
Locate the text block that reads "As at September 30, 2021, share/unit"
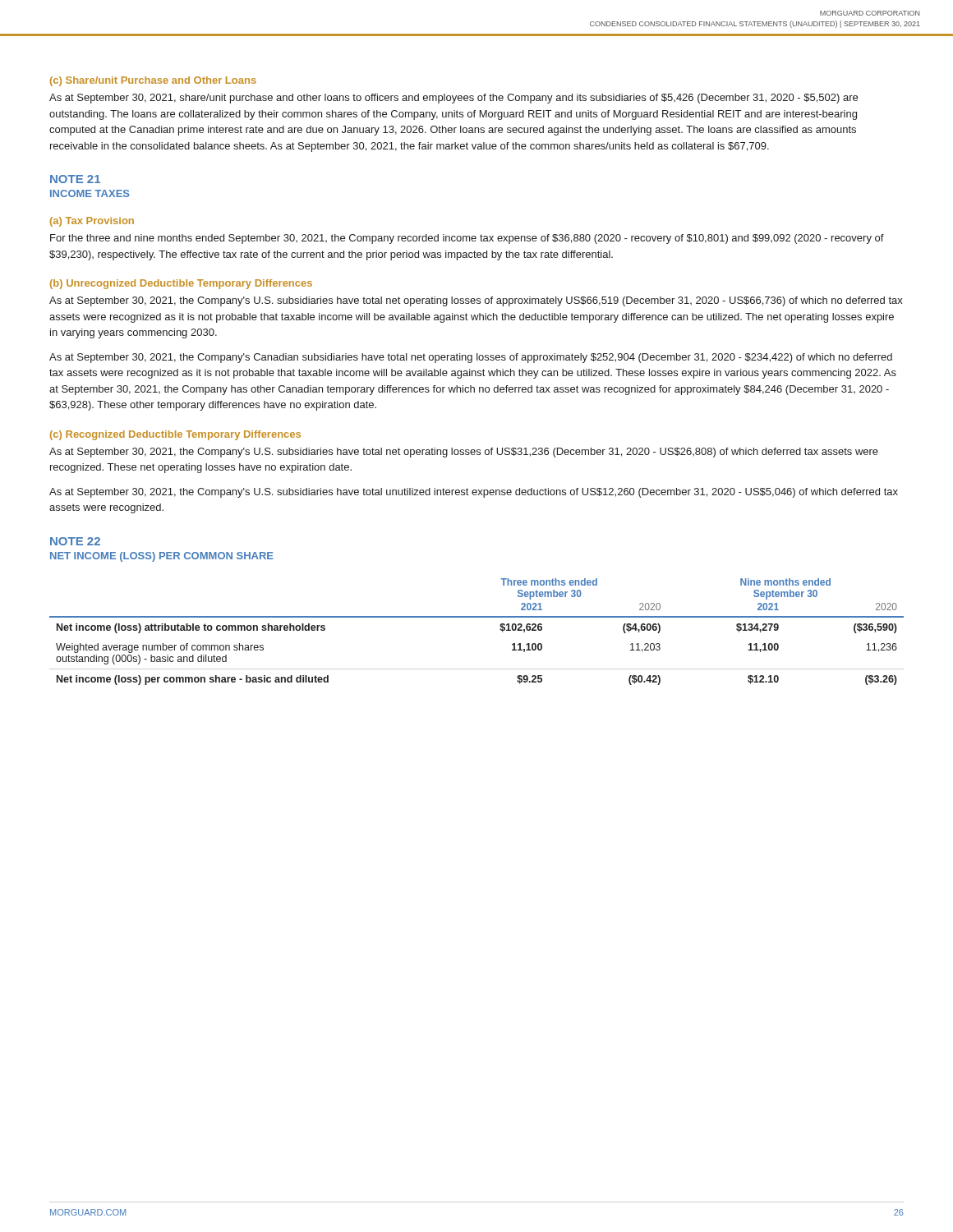click(454, 121)
